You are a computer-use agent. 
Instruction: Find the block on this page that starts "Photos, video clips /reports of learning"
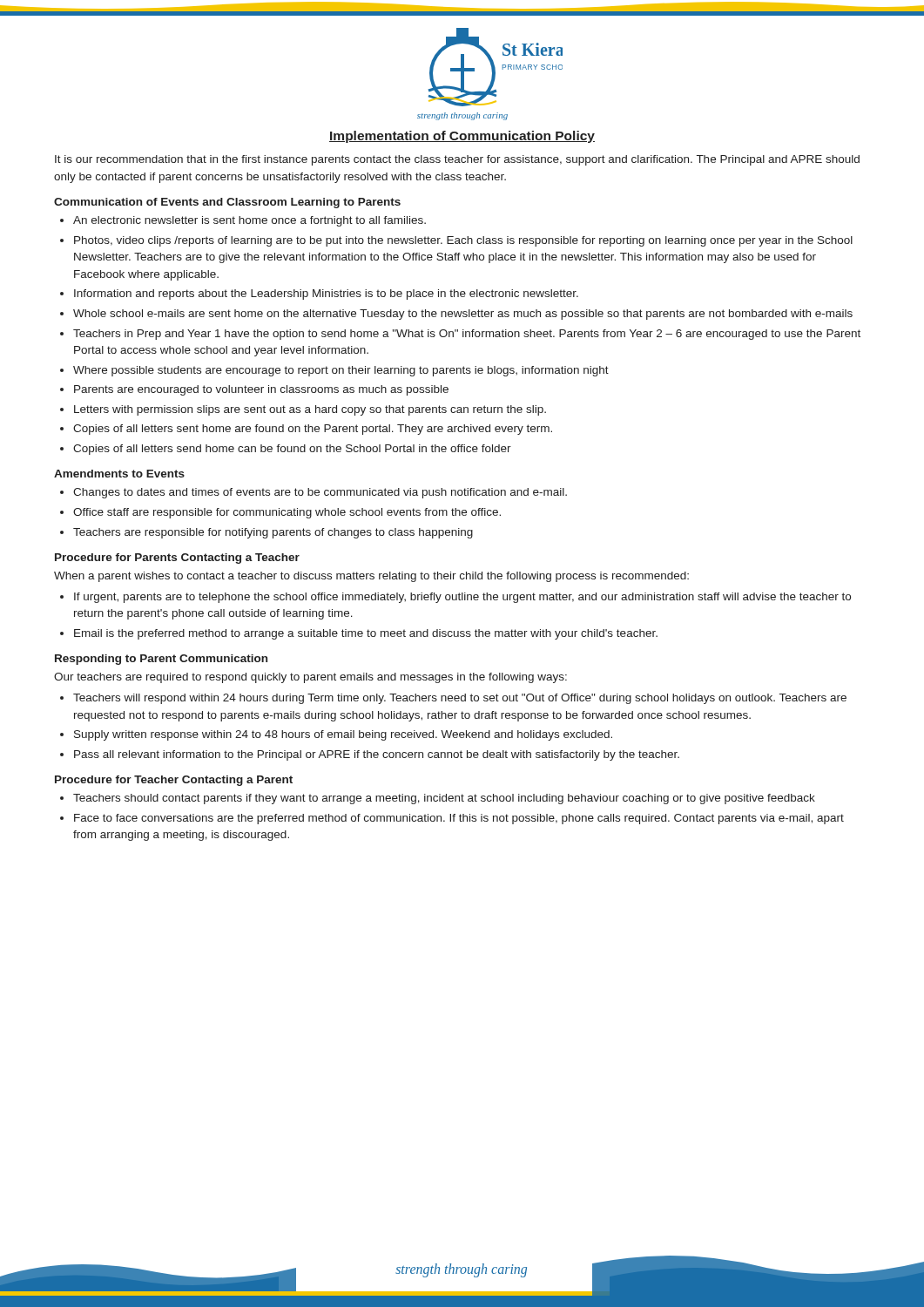tap(463, 257)
